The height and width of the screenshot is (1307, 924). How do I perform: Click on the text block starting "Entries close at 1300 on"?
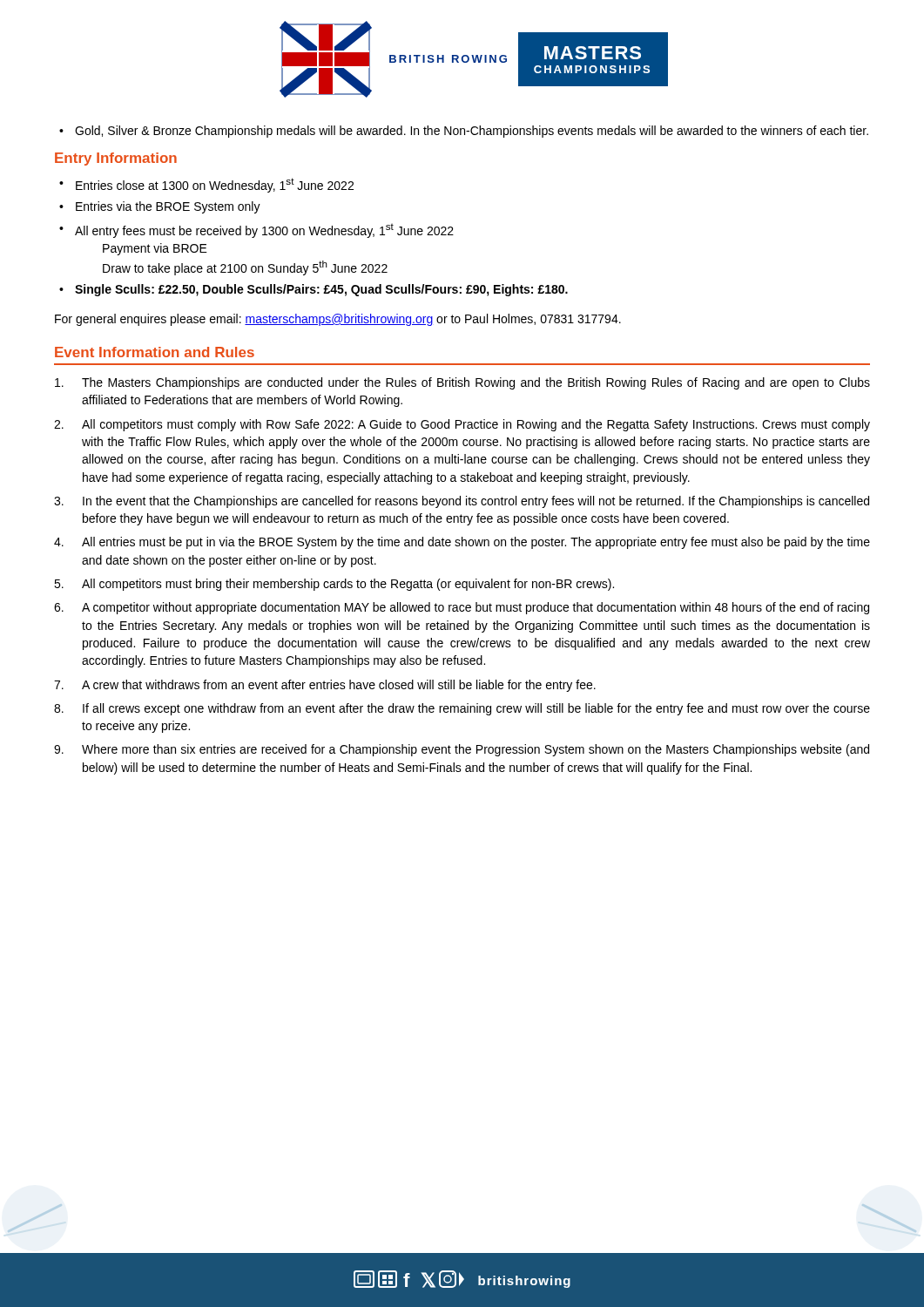[x=215, y=184]
